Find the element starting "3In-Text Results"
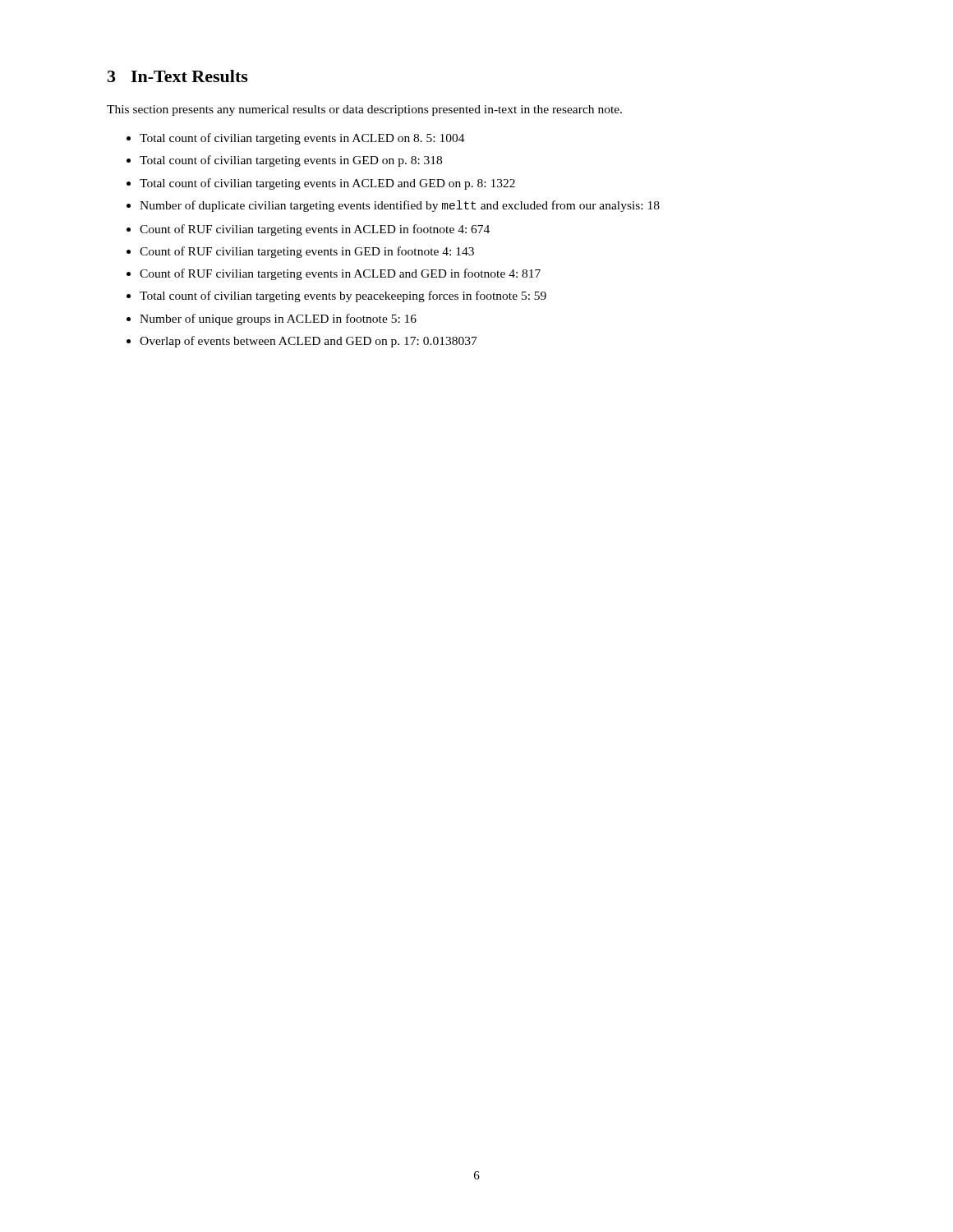 click(177, 76)
